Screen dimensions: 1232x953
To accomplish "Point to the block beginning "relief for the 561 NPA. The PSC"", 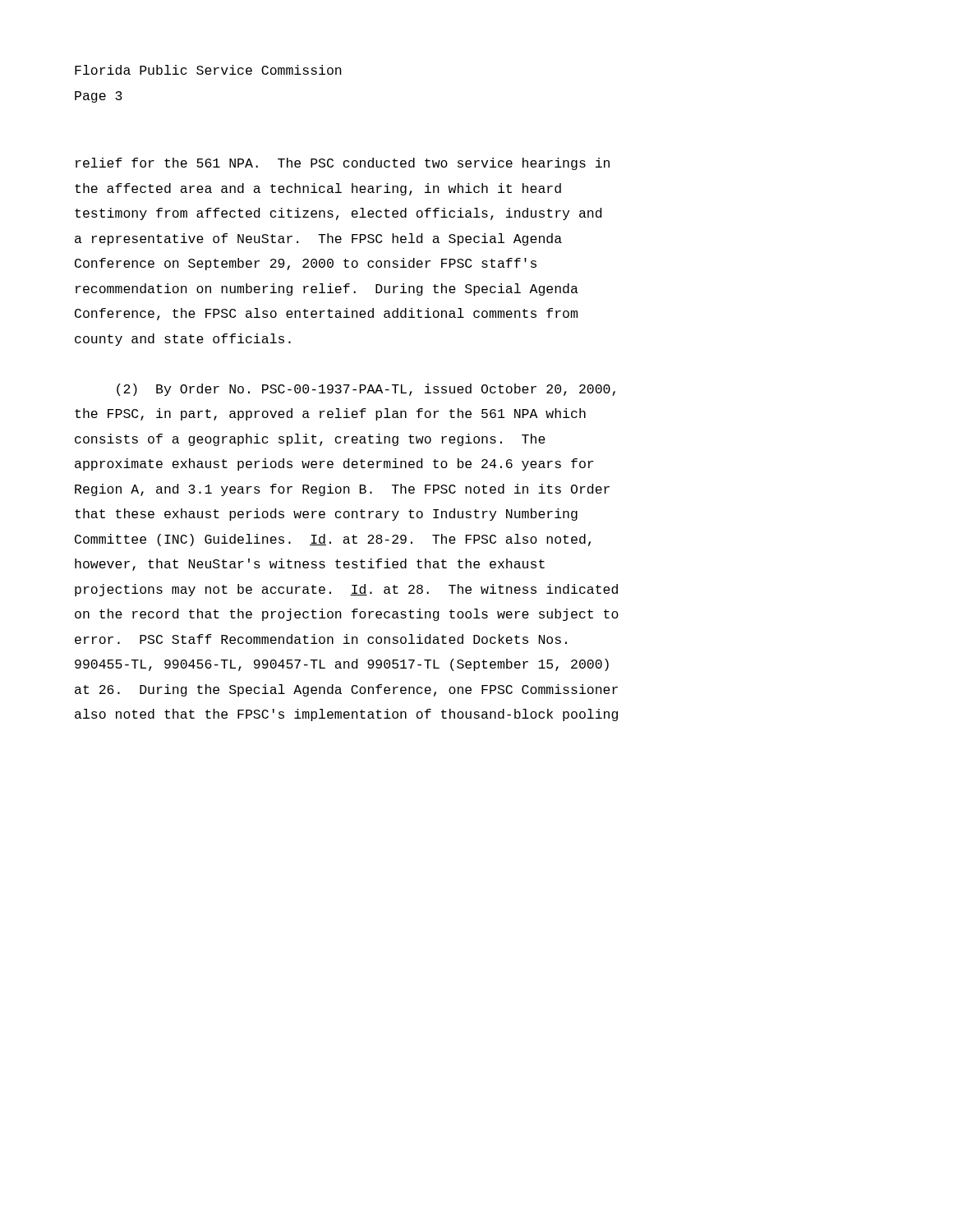I will pos(476,440).
